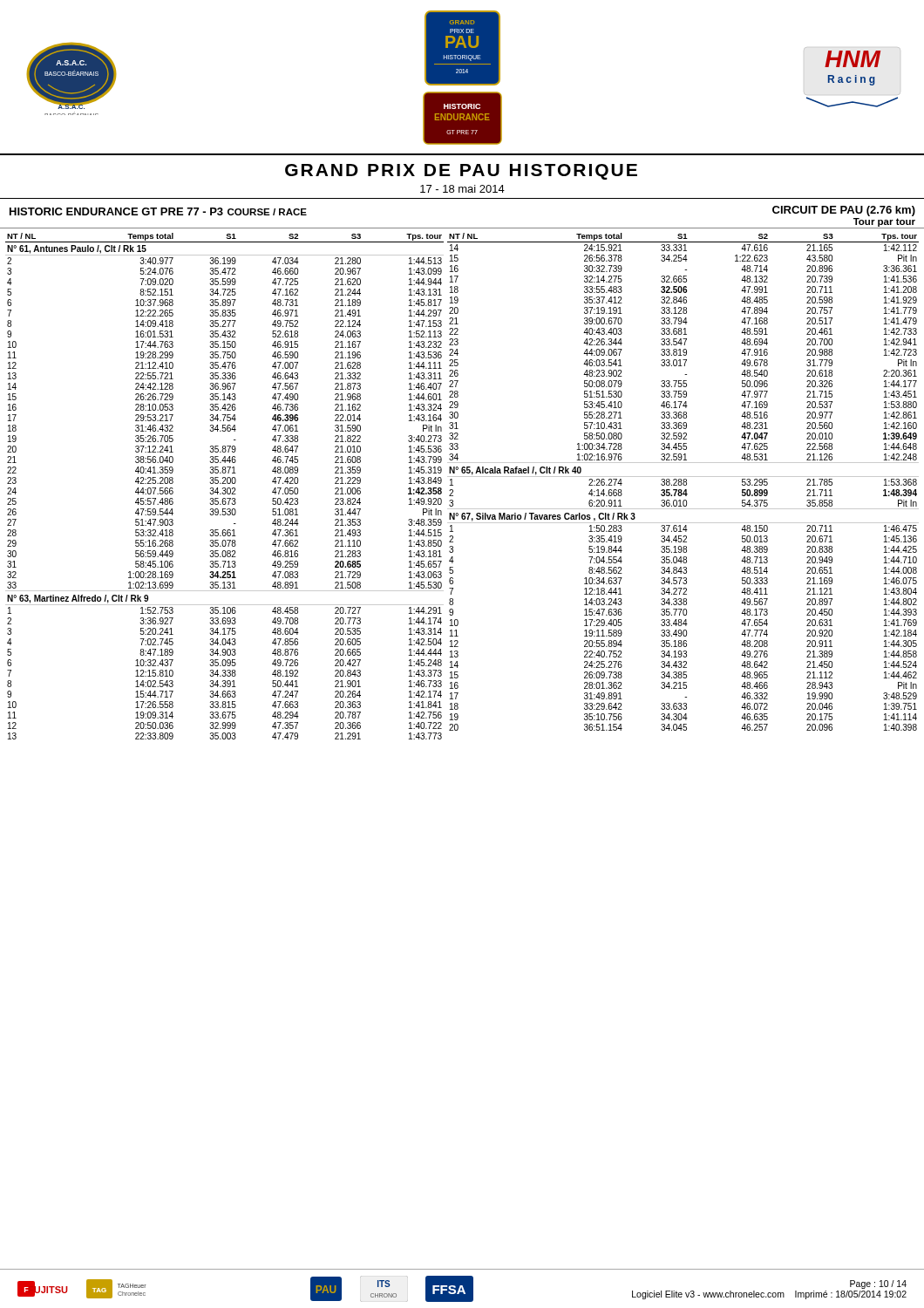Click on the section header with the text "CIRCUIT DE PAU"
Image resolution: width=924 pixels, height=1308 pixels.
click(844, 210)
